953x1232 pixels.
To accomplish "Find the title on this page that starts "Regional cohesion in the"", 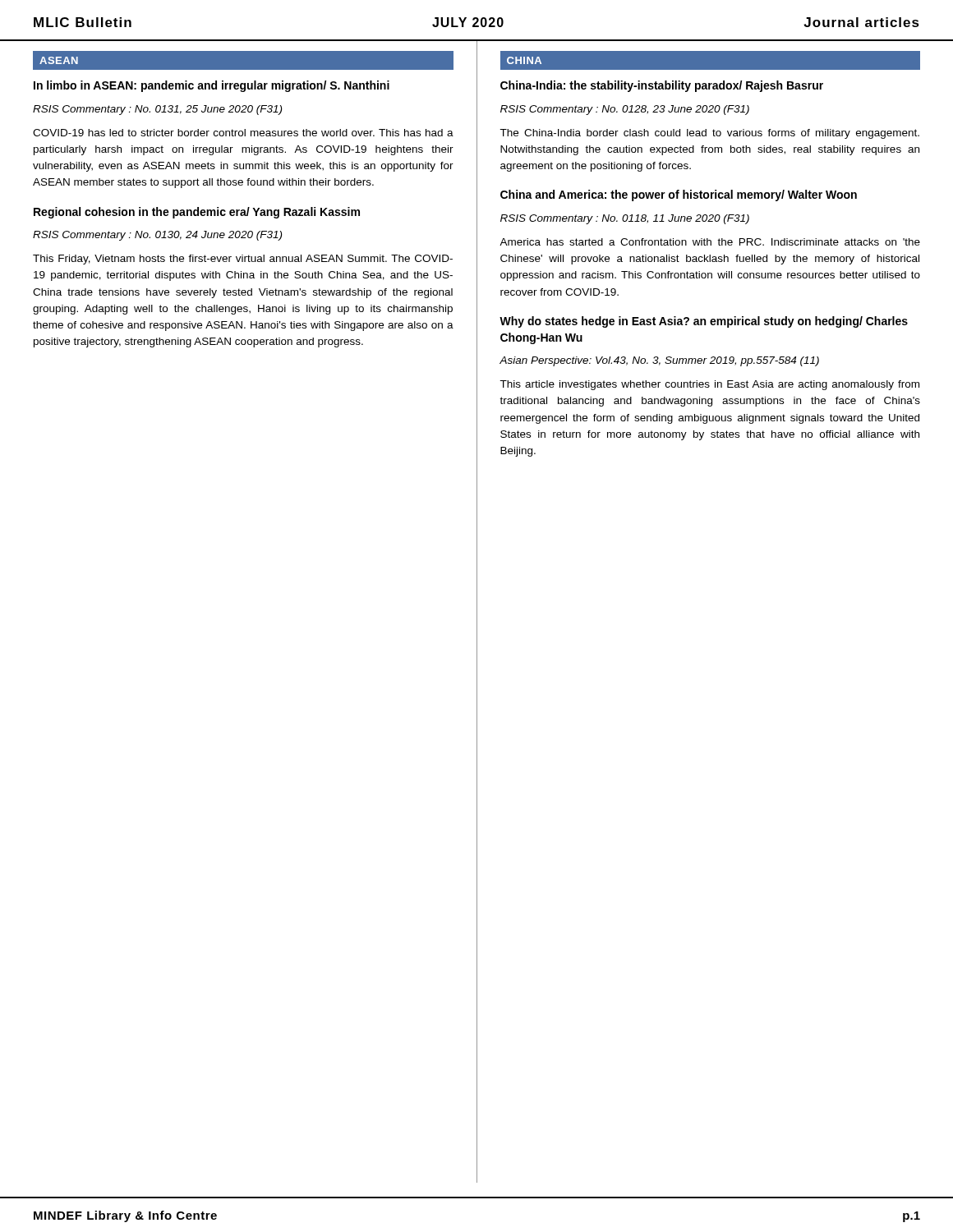I will 197,212.
